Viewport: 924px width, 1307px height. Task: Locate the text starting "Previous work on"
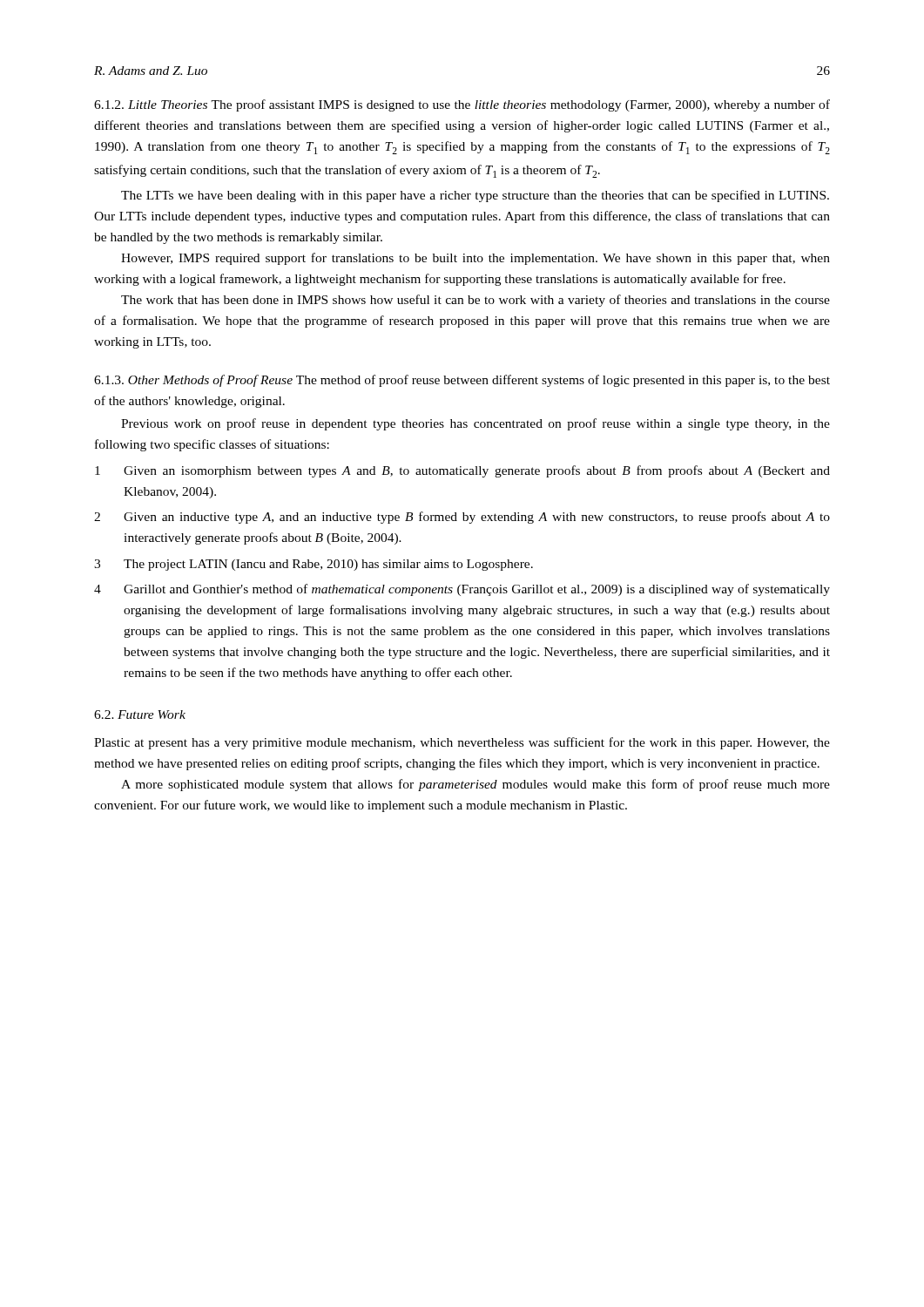[462, 434]
